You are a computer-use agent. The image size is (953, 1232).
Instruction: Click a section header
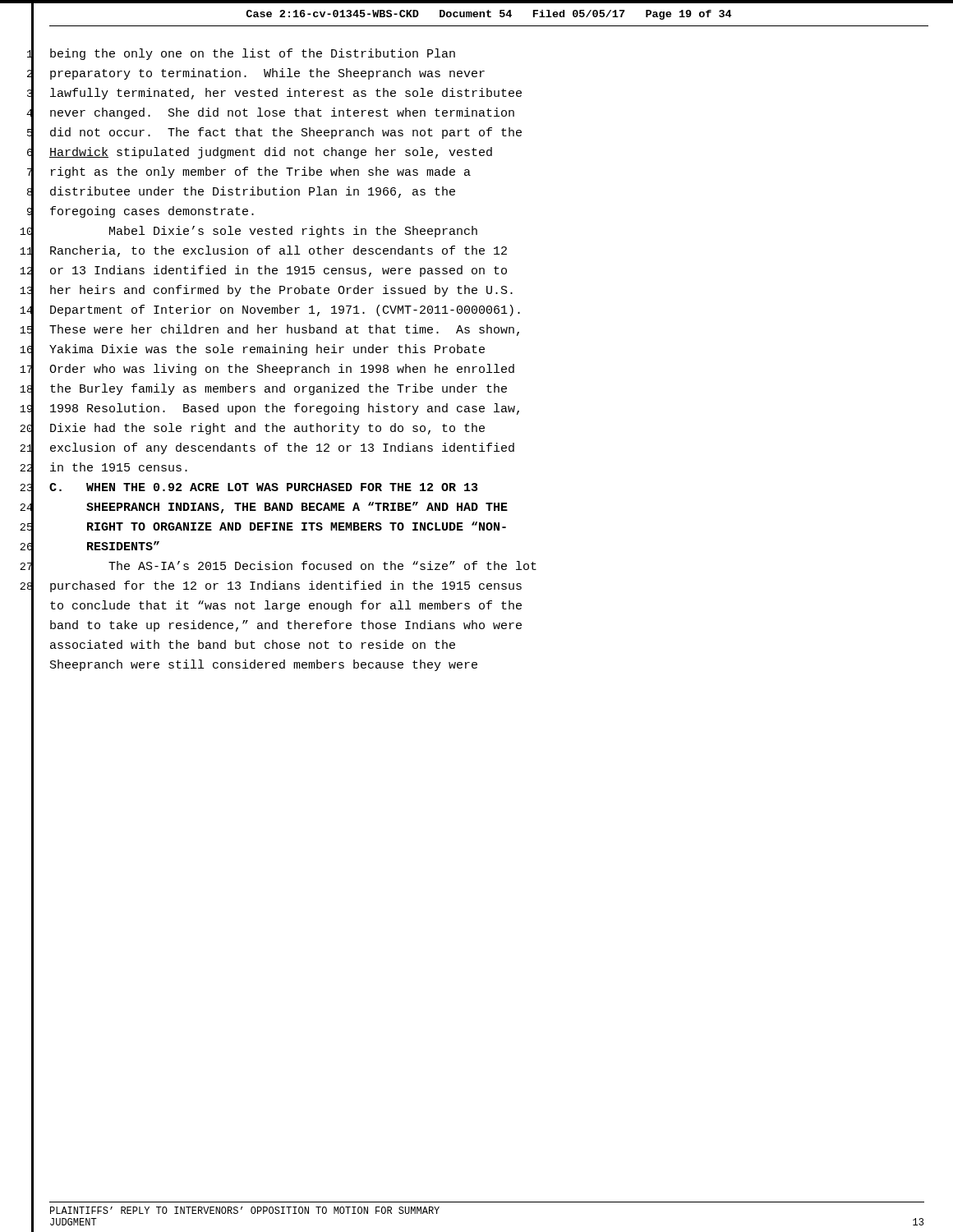pos(279,518)
